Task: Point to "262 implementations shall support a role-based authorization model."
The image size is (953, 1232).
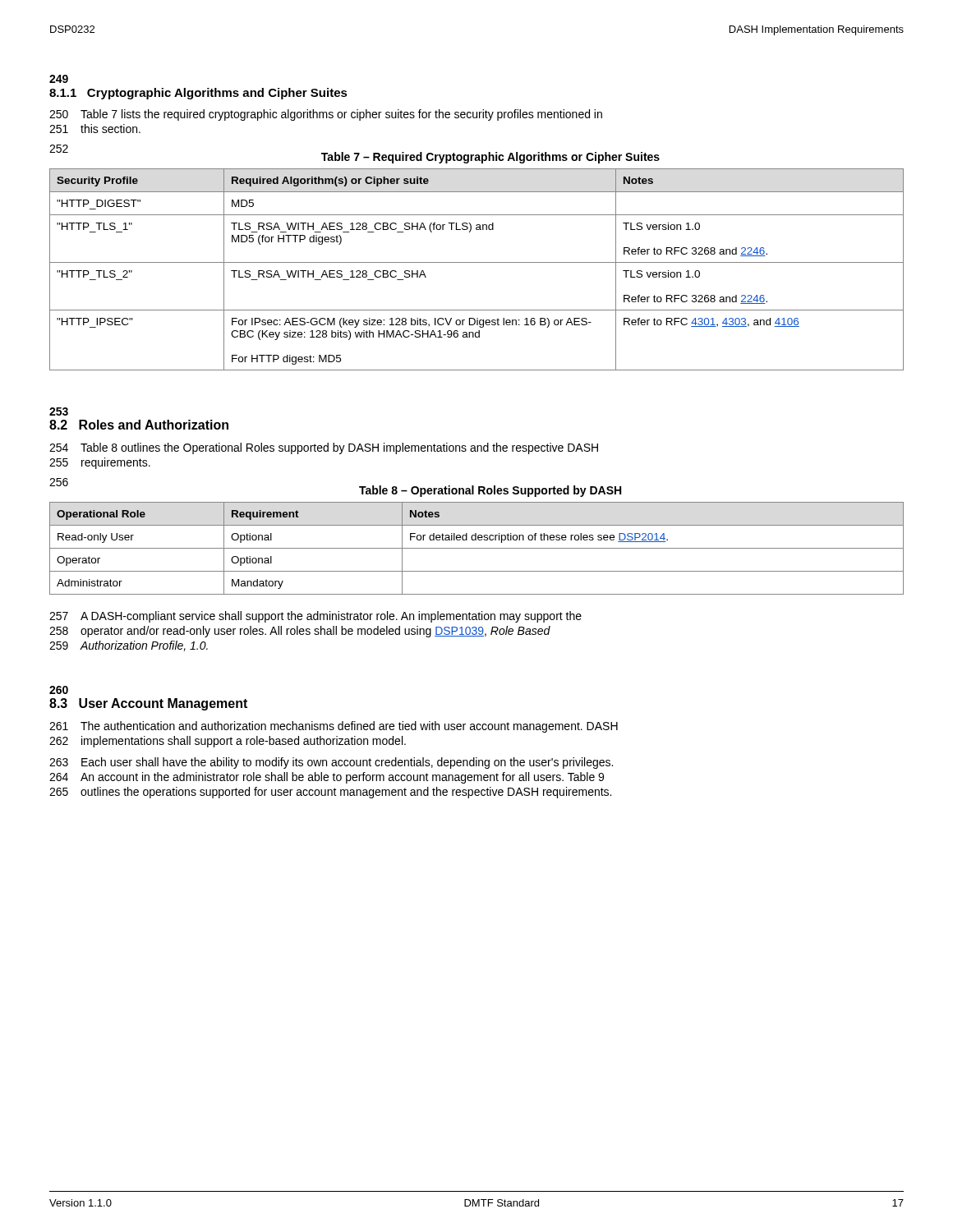Action: tap(475, 741)
